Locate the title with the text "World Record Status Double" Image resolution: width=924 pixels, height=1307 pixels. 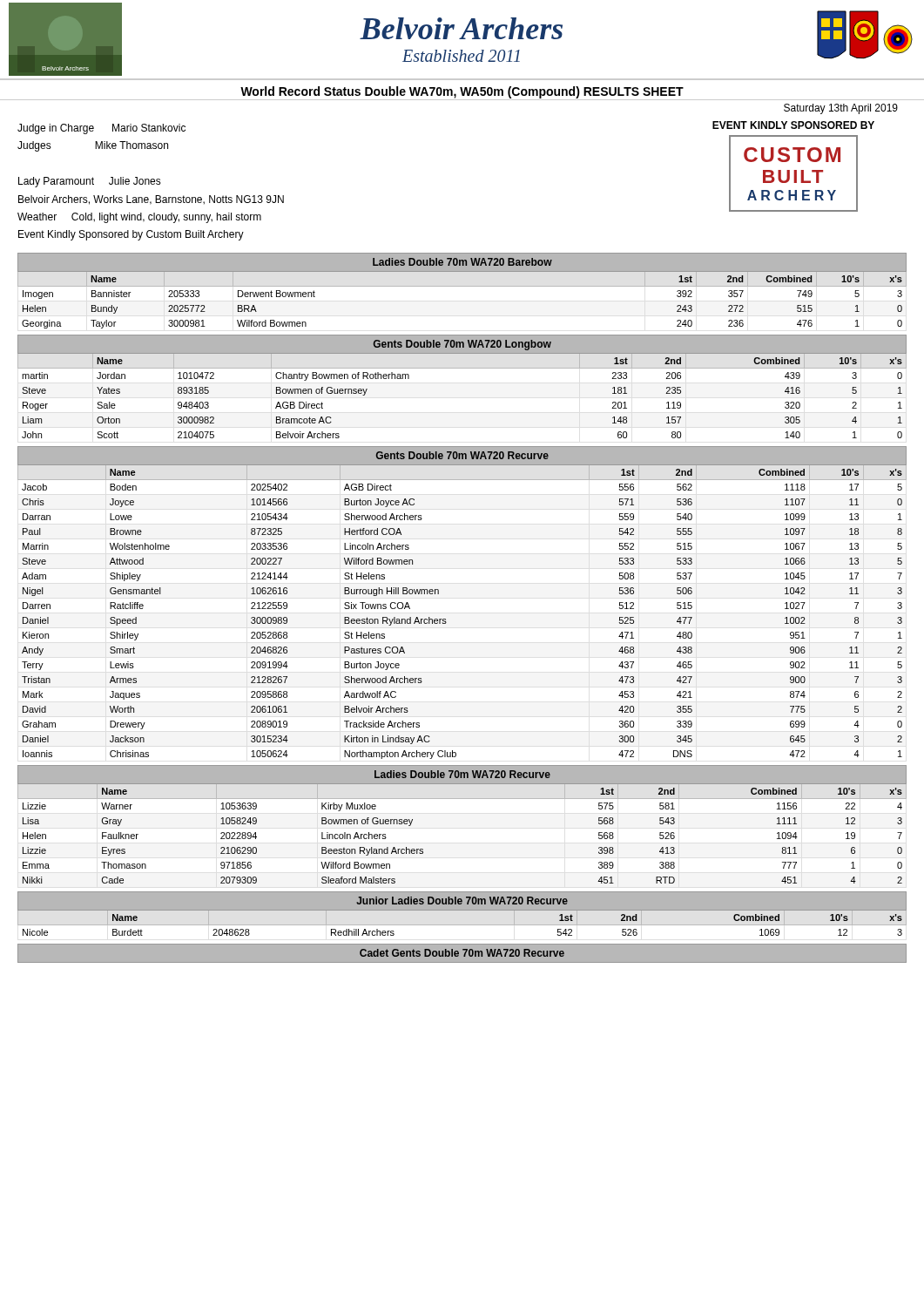(x=462, y=91)
